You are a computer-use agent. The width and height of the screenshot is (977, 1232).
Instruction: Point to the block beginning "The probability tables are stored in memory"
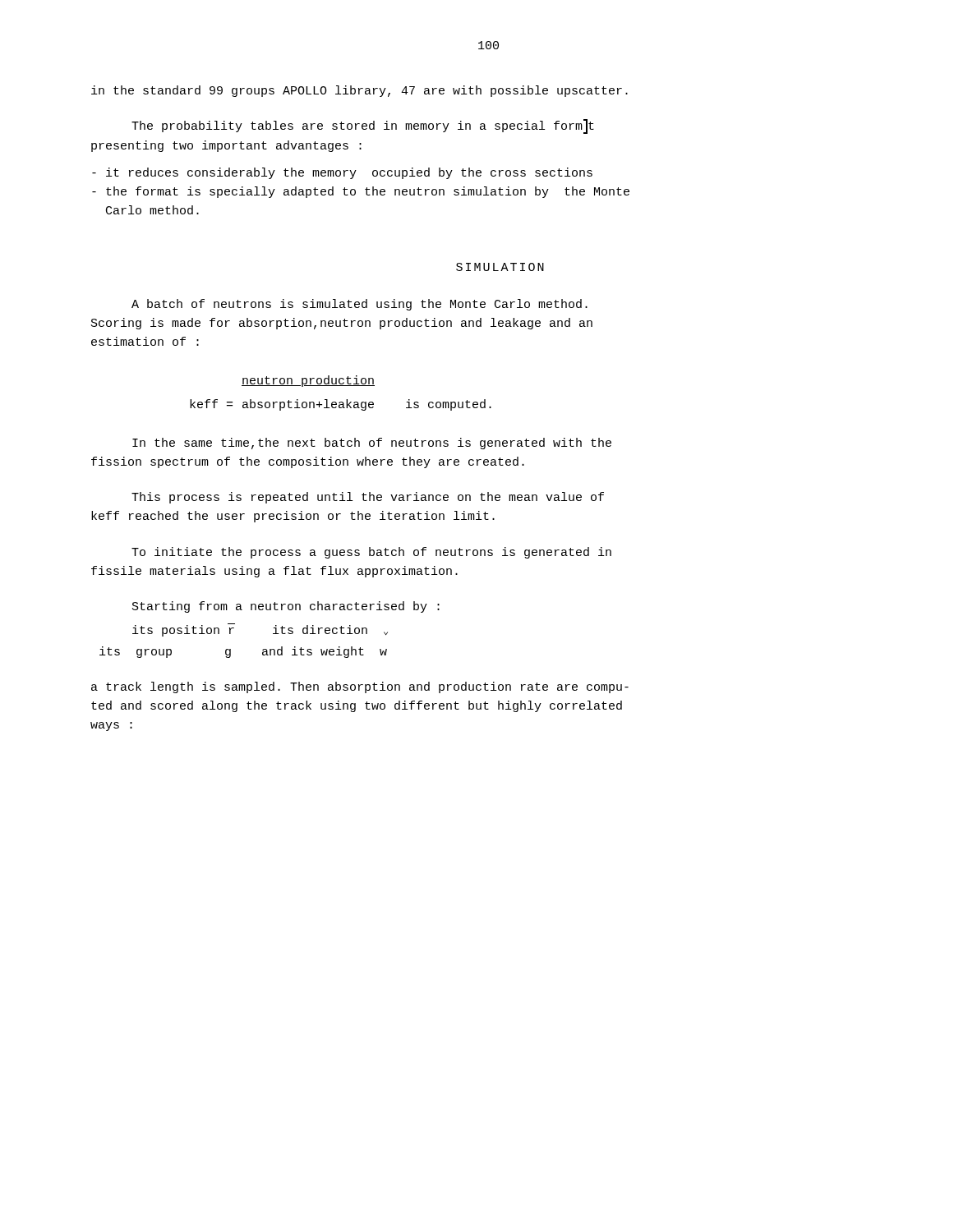[343, 136]
